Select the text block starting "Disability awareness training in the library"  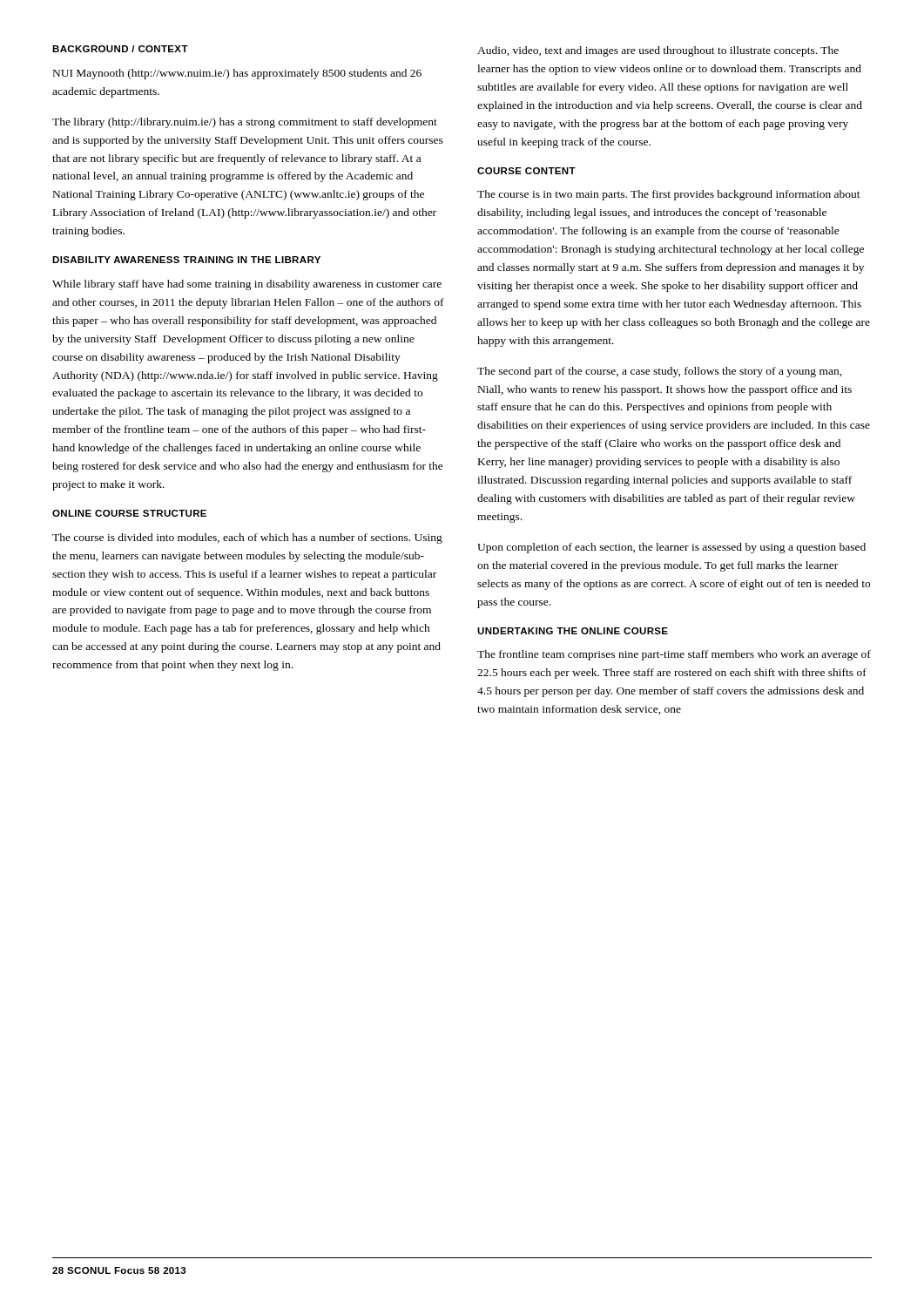187,260
